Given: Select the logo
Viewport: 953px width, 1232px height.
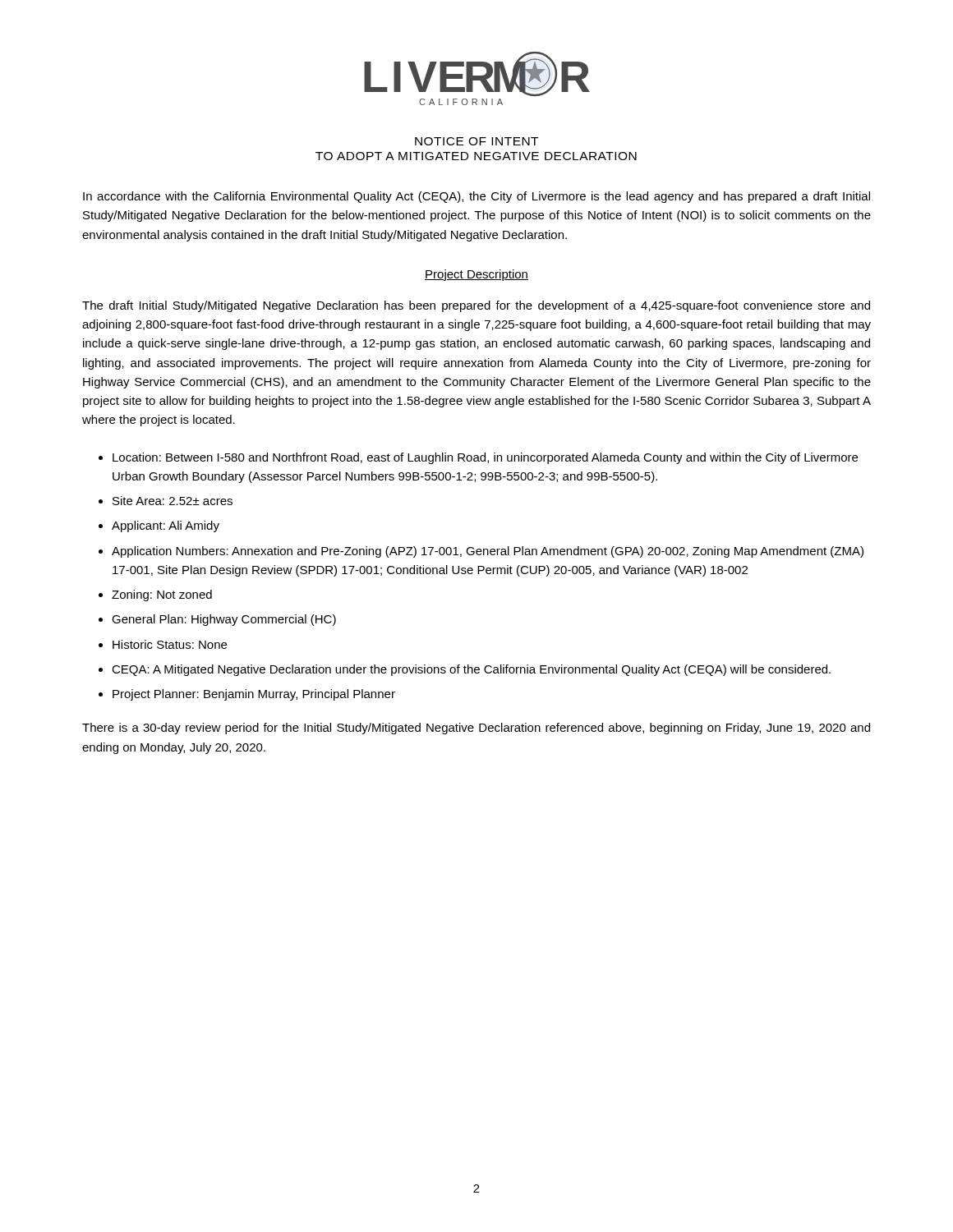Looking at the screenshot, I should tap(476, 80).
